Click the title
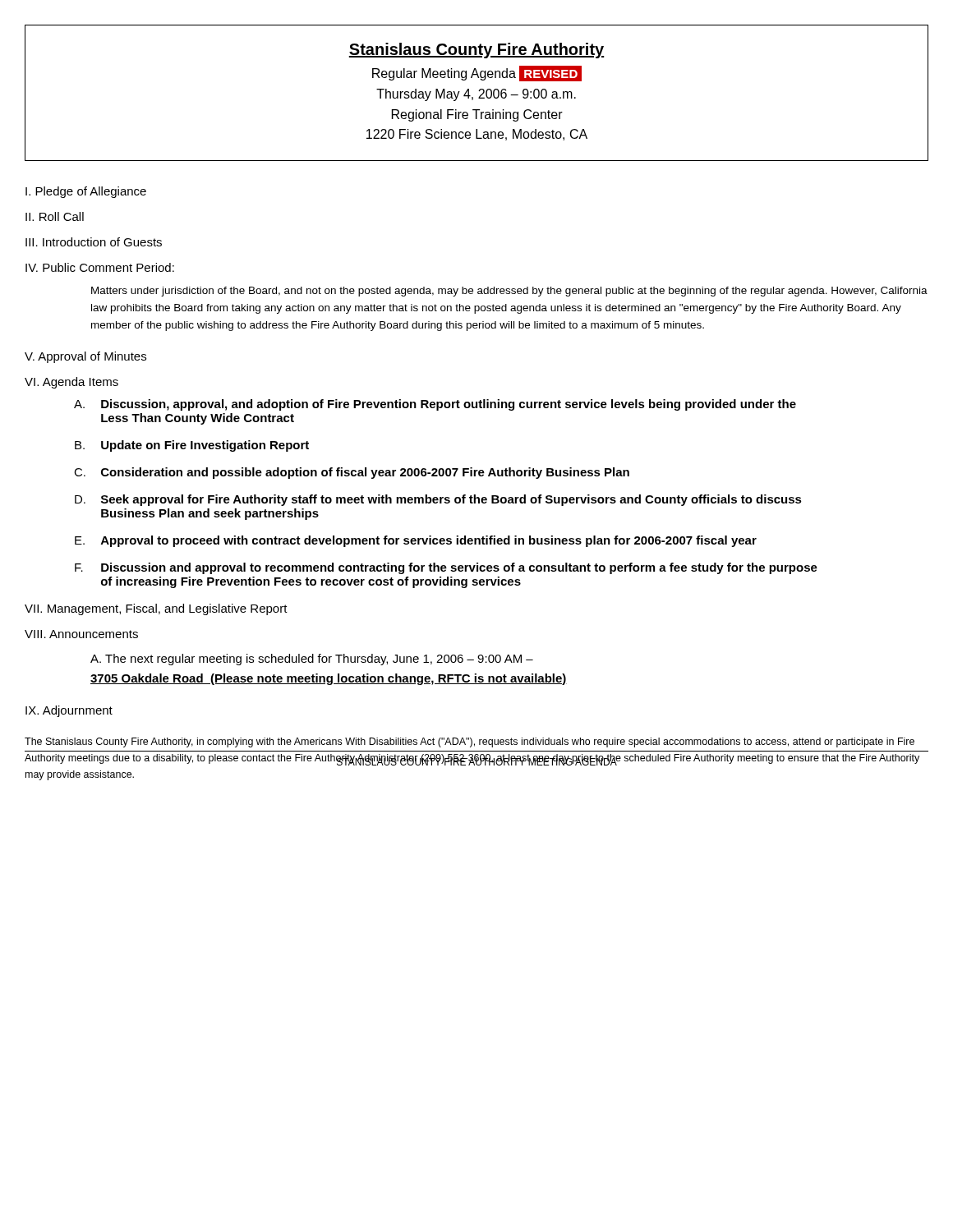The image size is (953, 1232). point(476,93)
